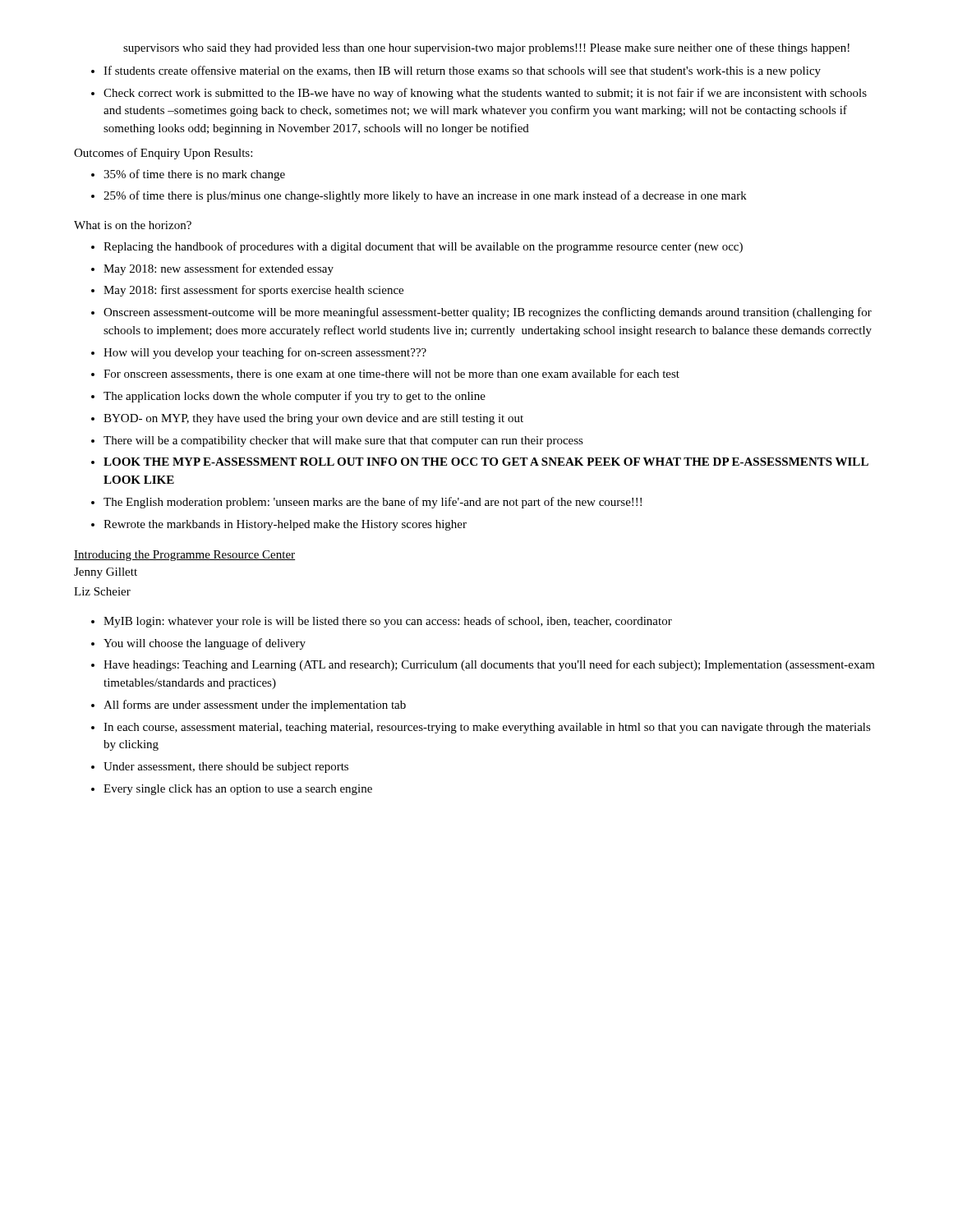Navigate to the block starting "supervisors who said they had provided less"

[487, 48]
